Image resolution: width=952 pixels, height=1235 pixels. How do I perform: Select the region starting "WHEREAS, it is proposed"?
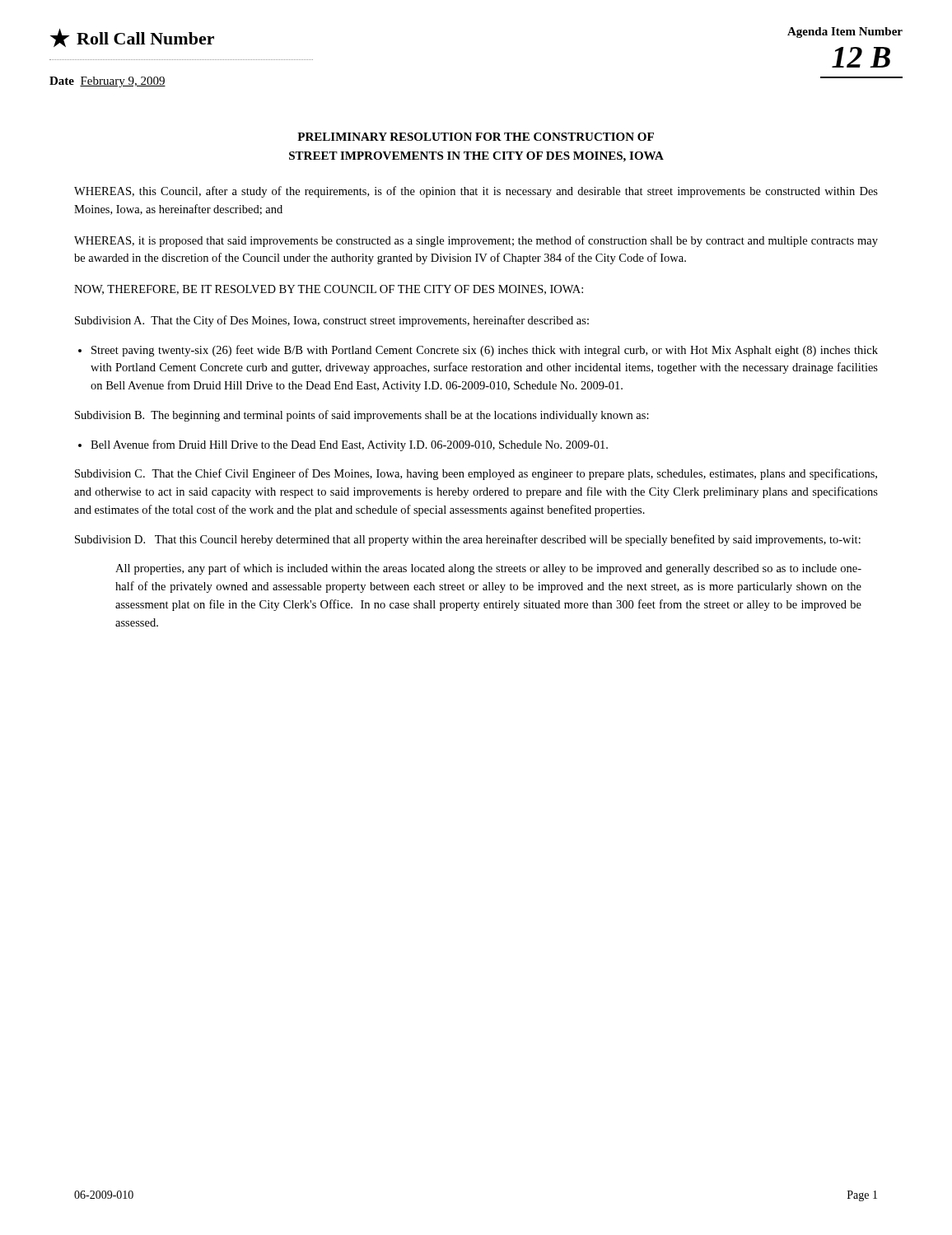(x=476, y=249)
